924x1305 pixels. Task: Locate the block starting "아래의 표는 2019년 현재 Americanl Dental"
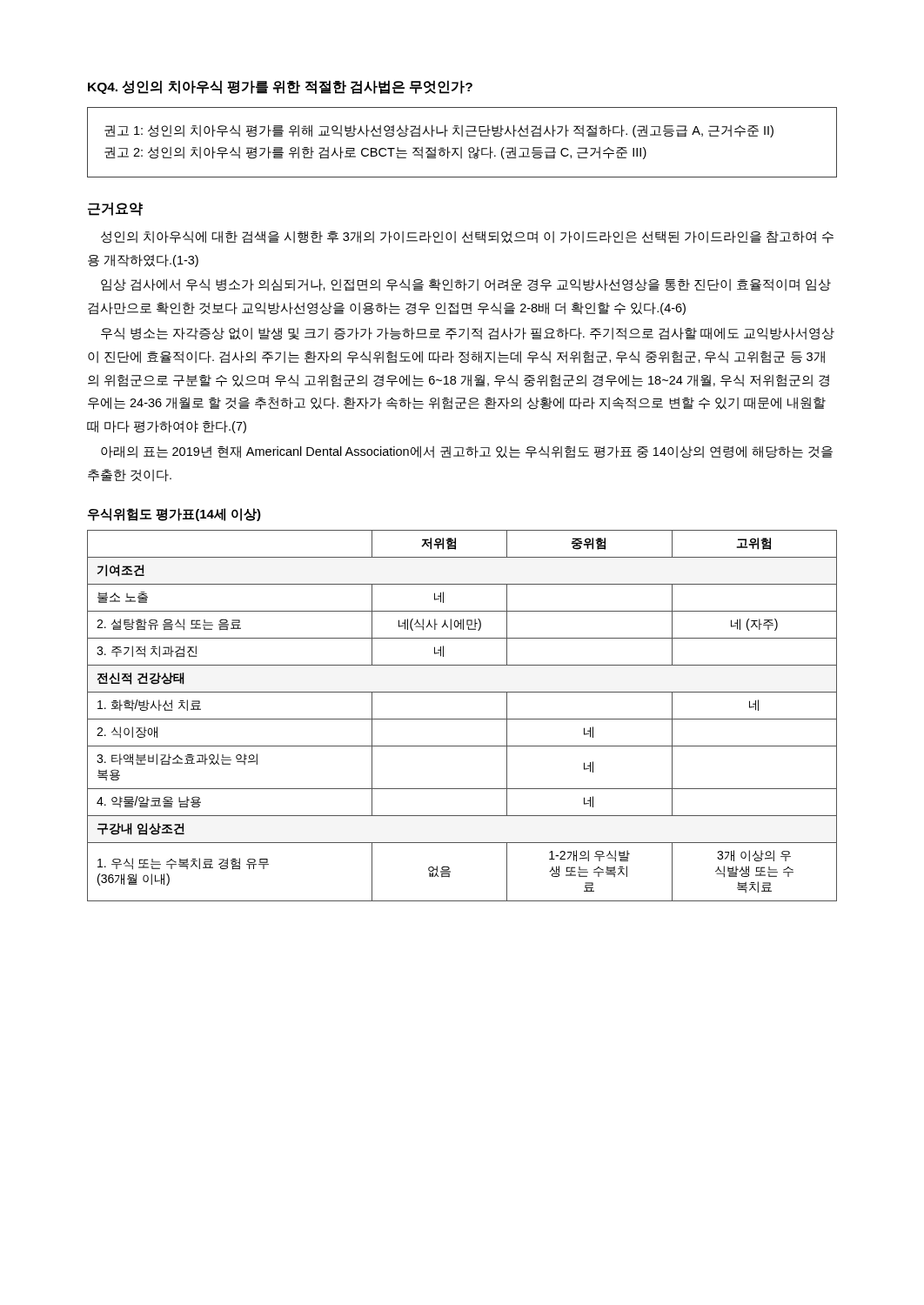pyautogui.click(x=460, y=463)
